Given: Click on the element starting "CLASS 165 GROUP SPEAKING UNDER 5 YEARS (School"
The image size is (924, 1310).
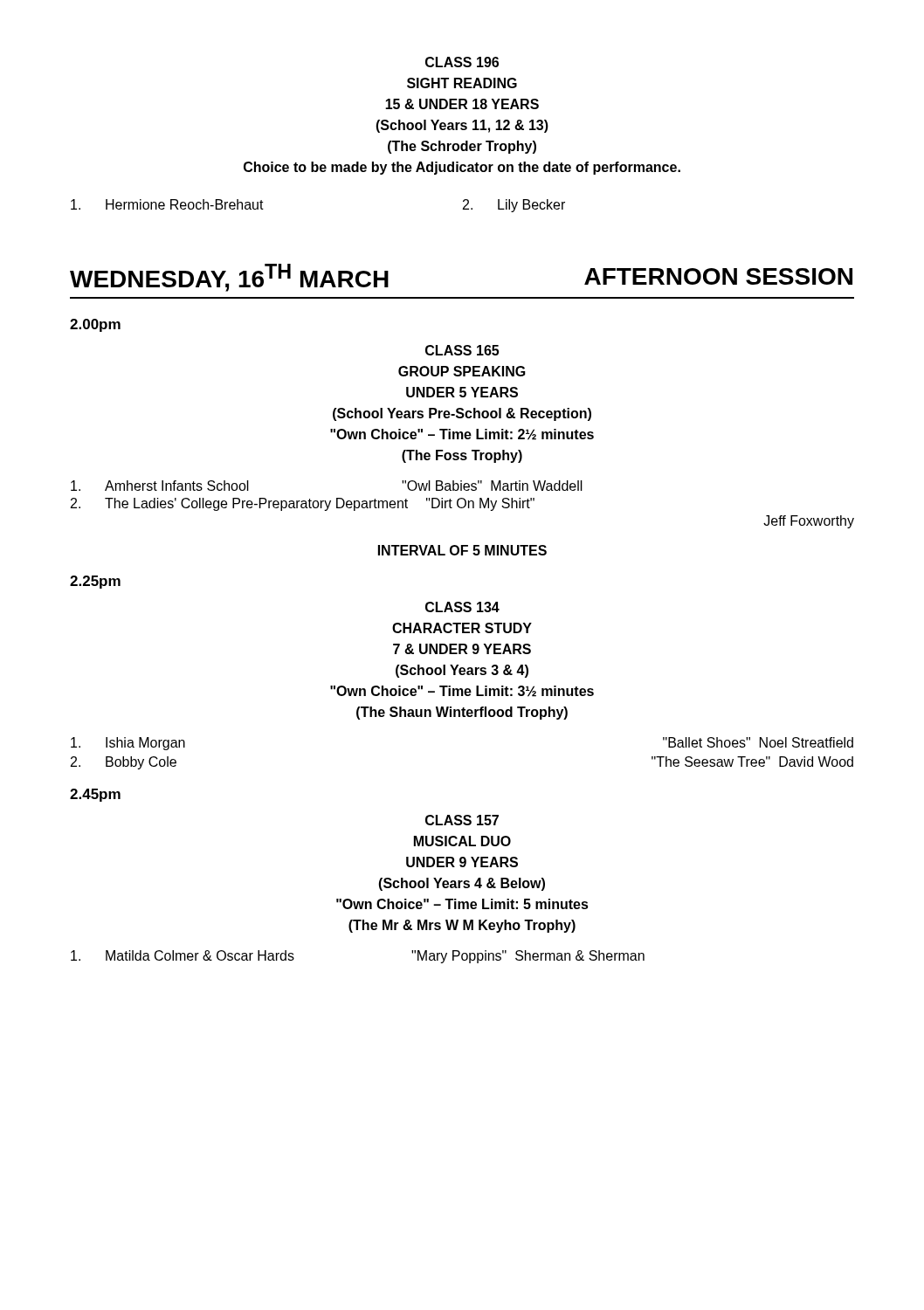Looking at the screenshot, I should tap(462, 404).
